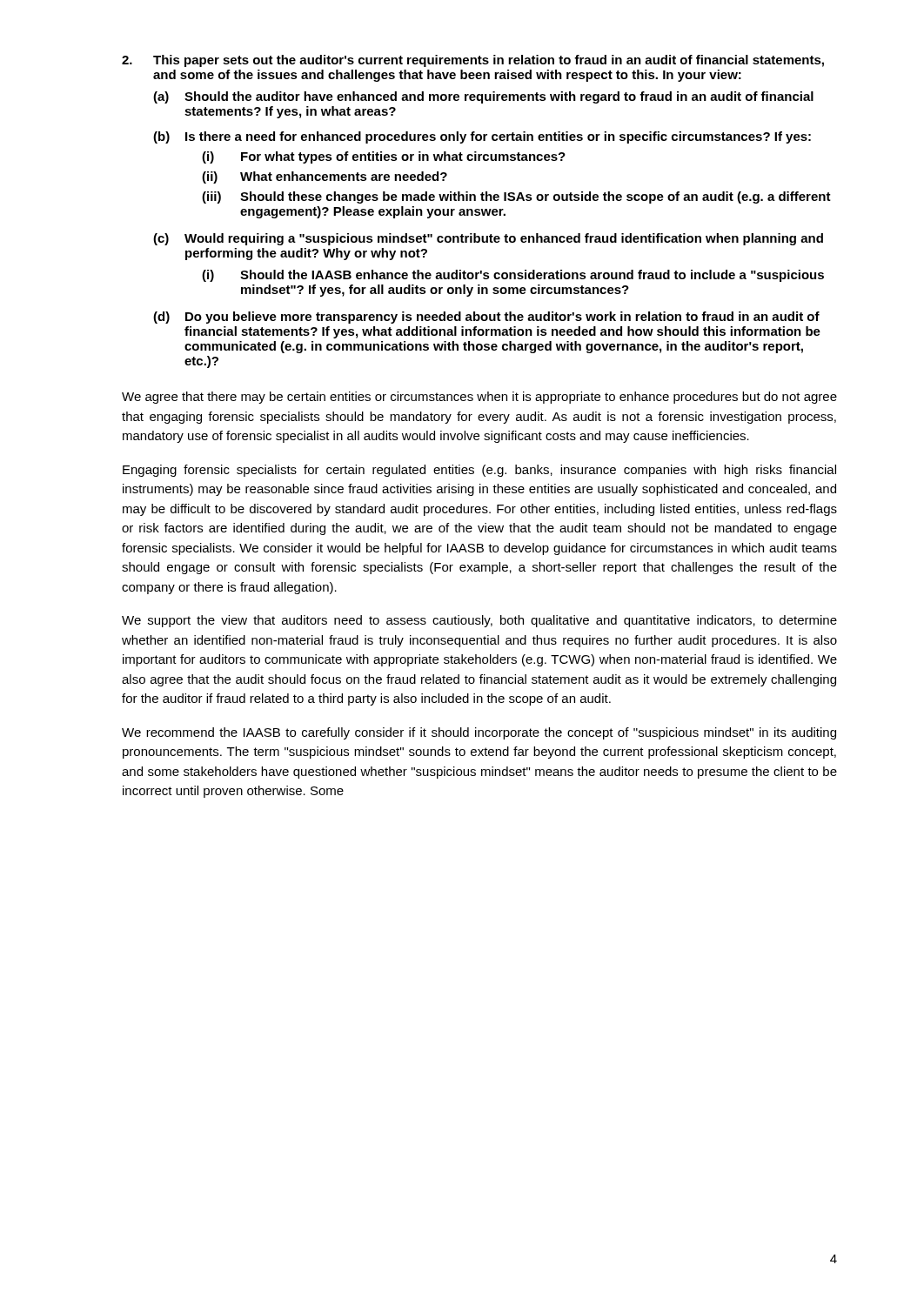The image size is (924, 1305).
Task: Locate the block of text that opens with "(i) Should the IAASB enhance the auditor's considerations"
Action: 519,282
